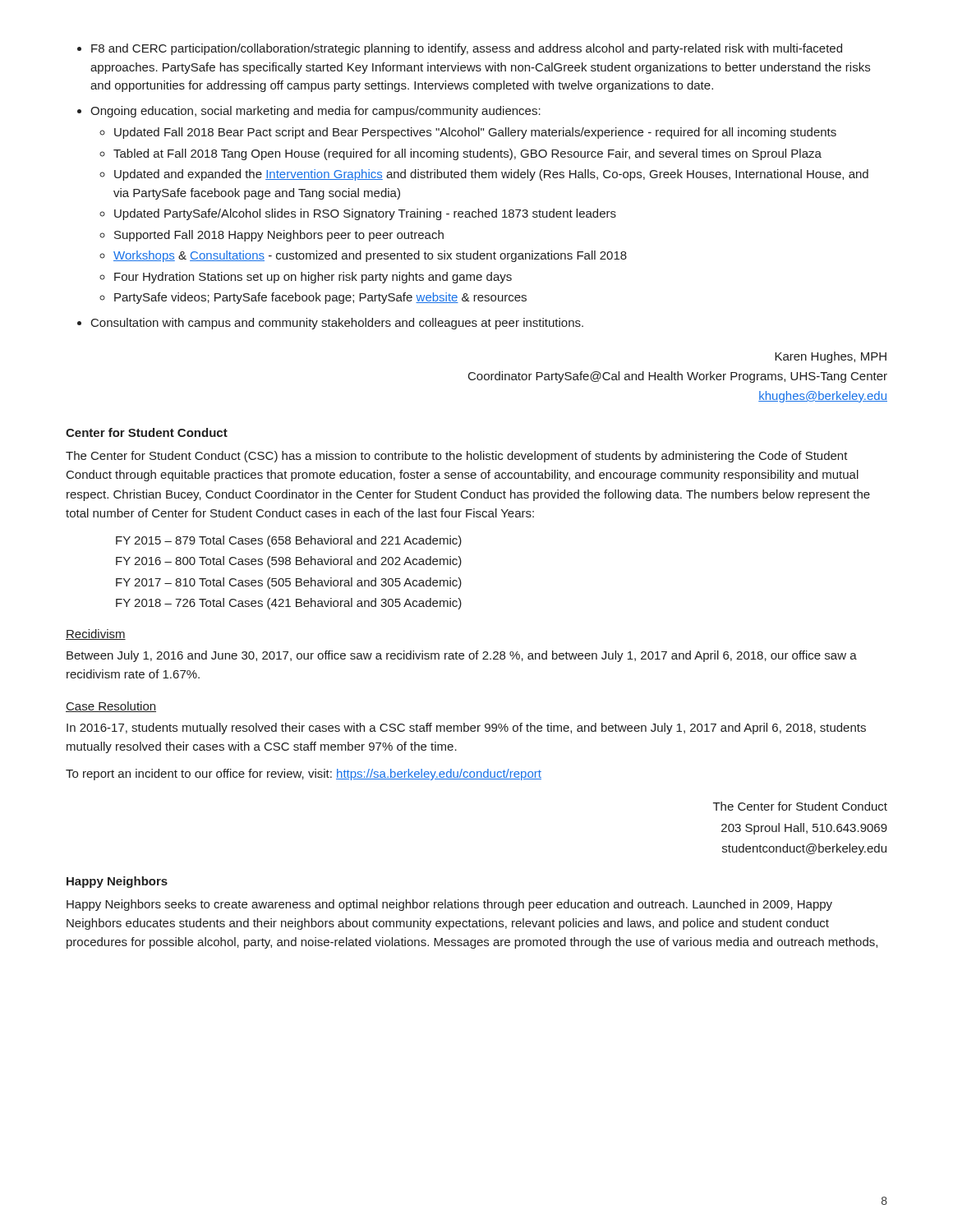953x1232 pixels.
Task: Locate the block of text that opens with "F8 and CERC"
Action: 481,186
